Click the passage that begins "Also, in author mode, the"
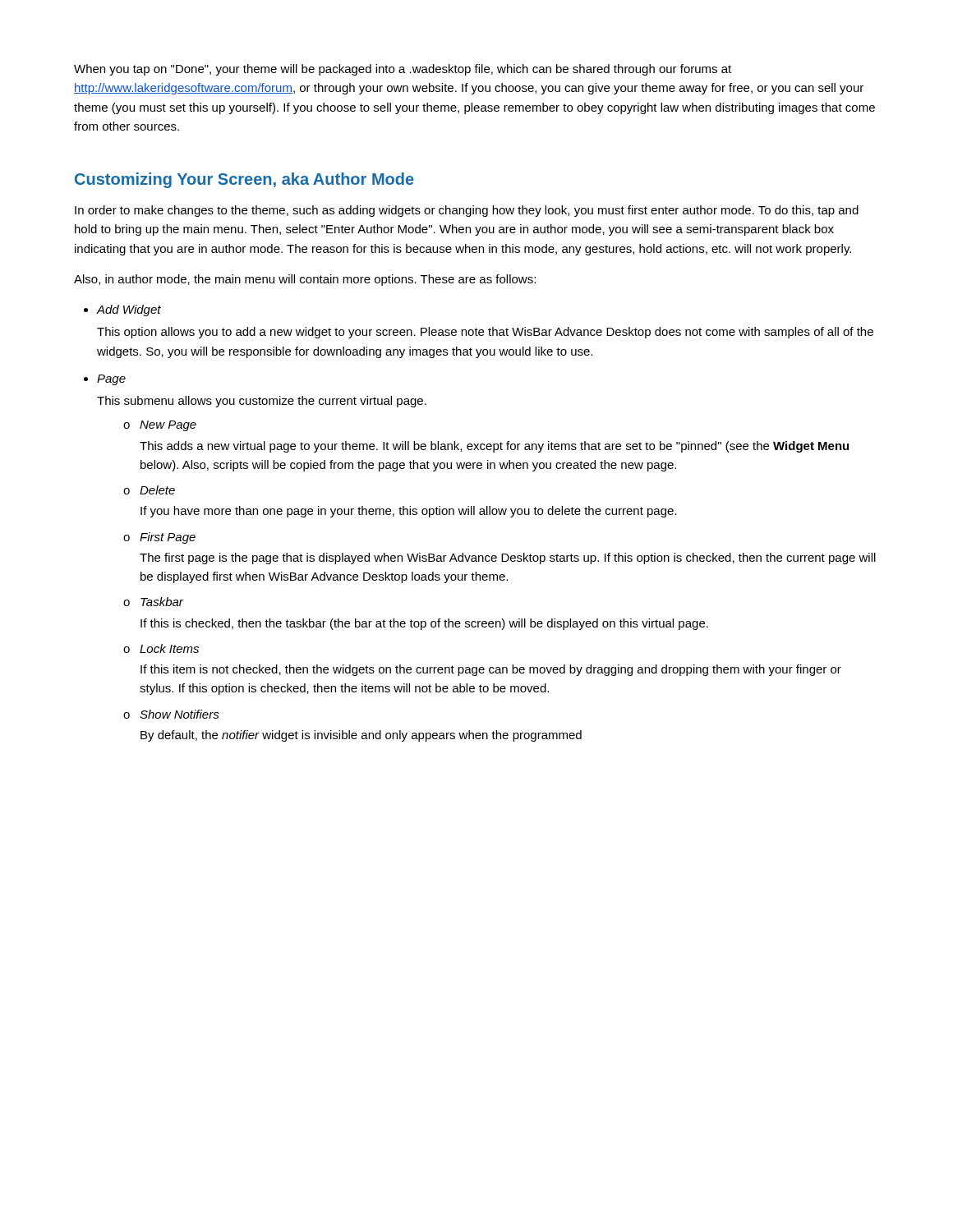 point(305,279)
